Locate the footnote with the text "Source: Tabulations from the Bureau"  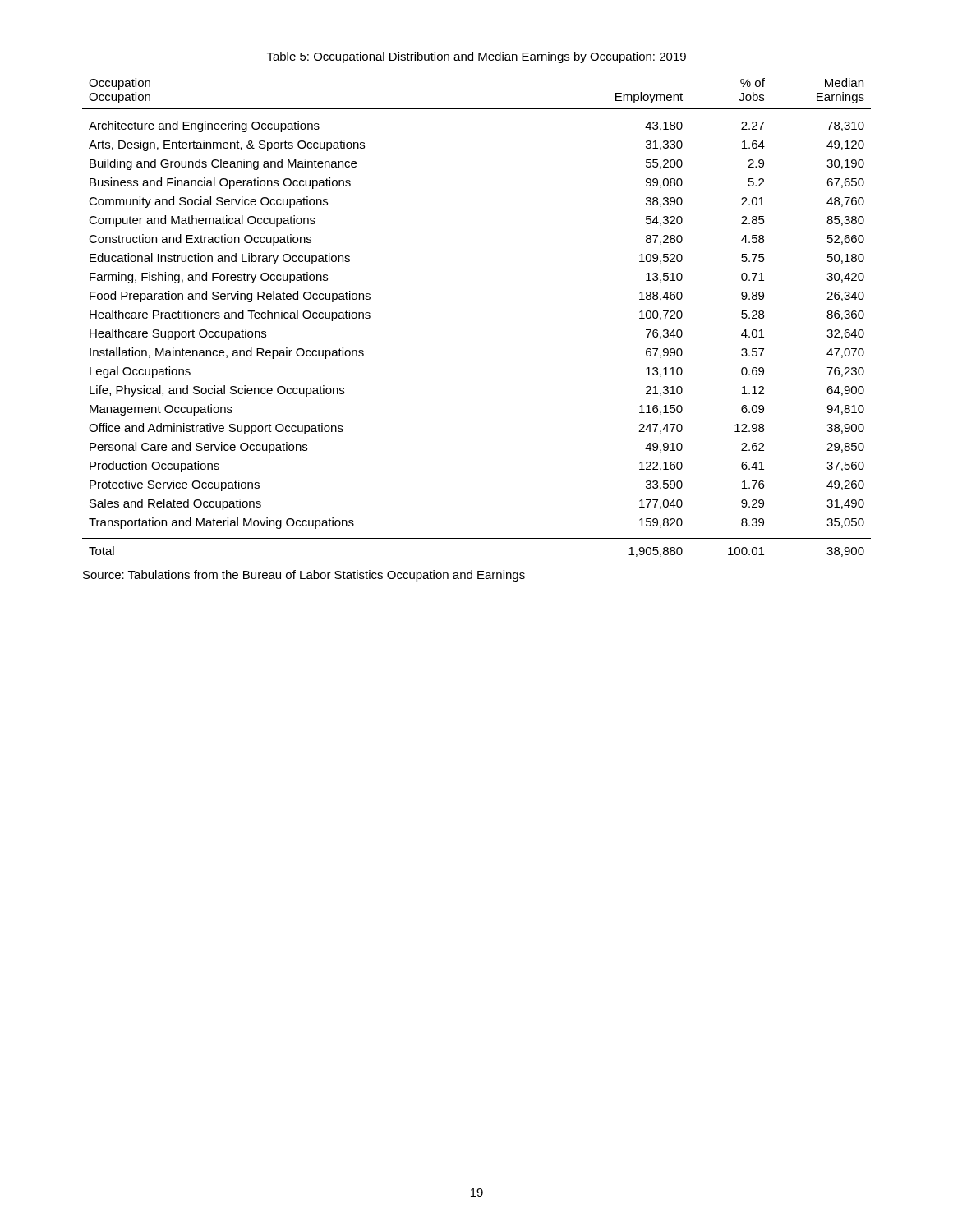tap(304, 575)
